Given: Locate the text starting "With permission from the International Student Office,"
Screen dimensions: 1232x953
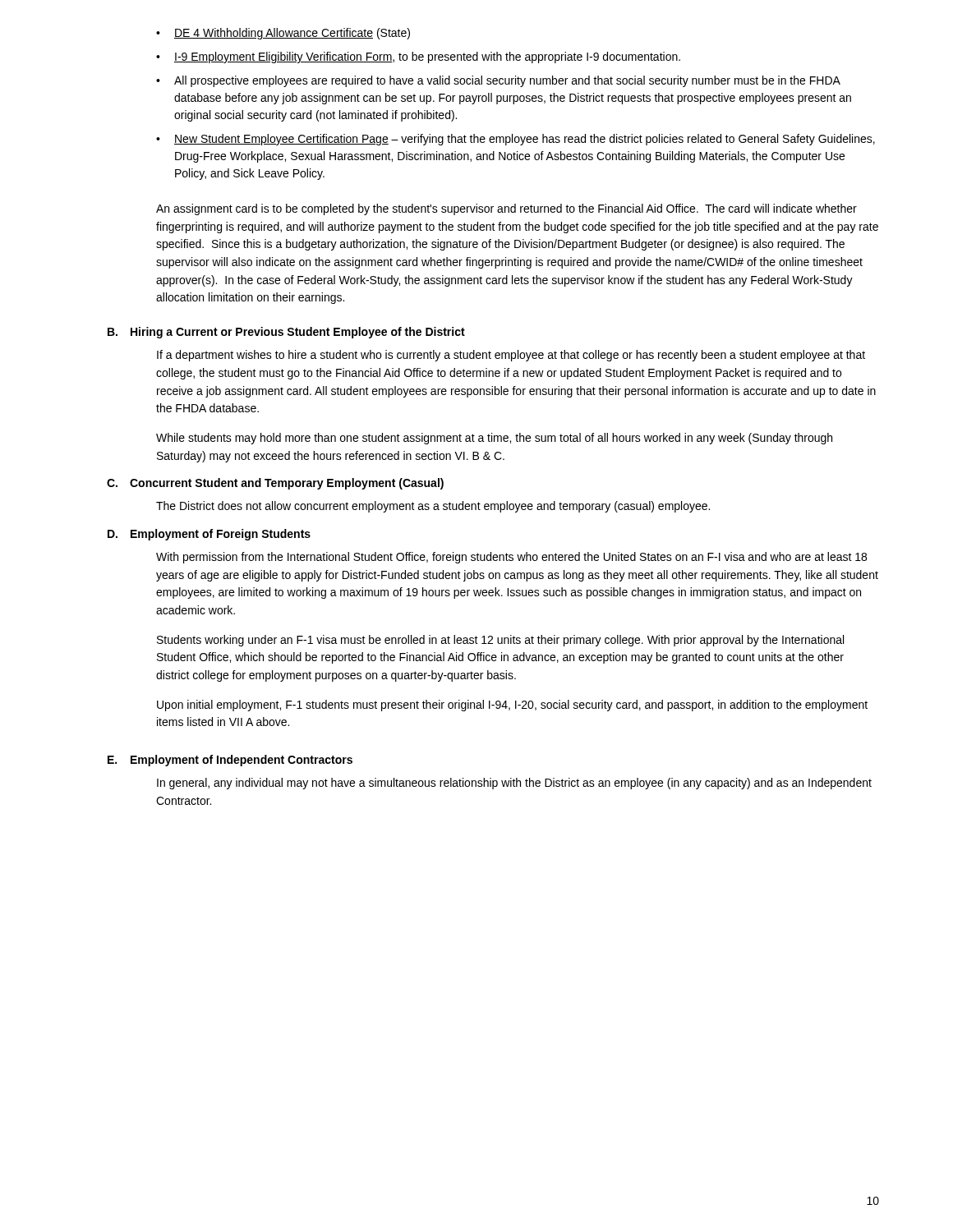Looking at the screenshot, I should 517,584.
